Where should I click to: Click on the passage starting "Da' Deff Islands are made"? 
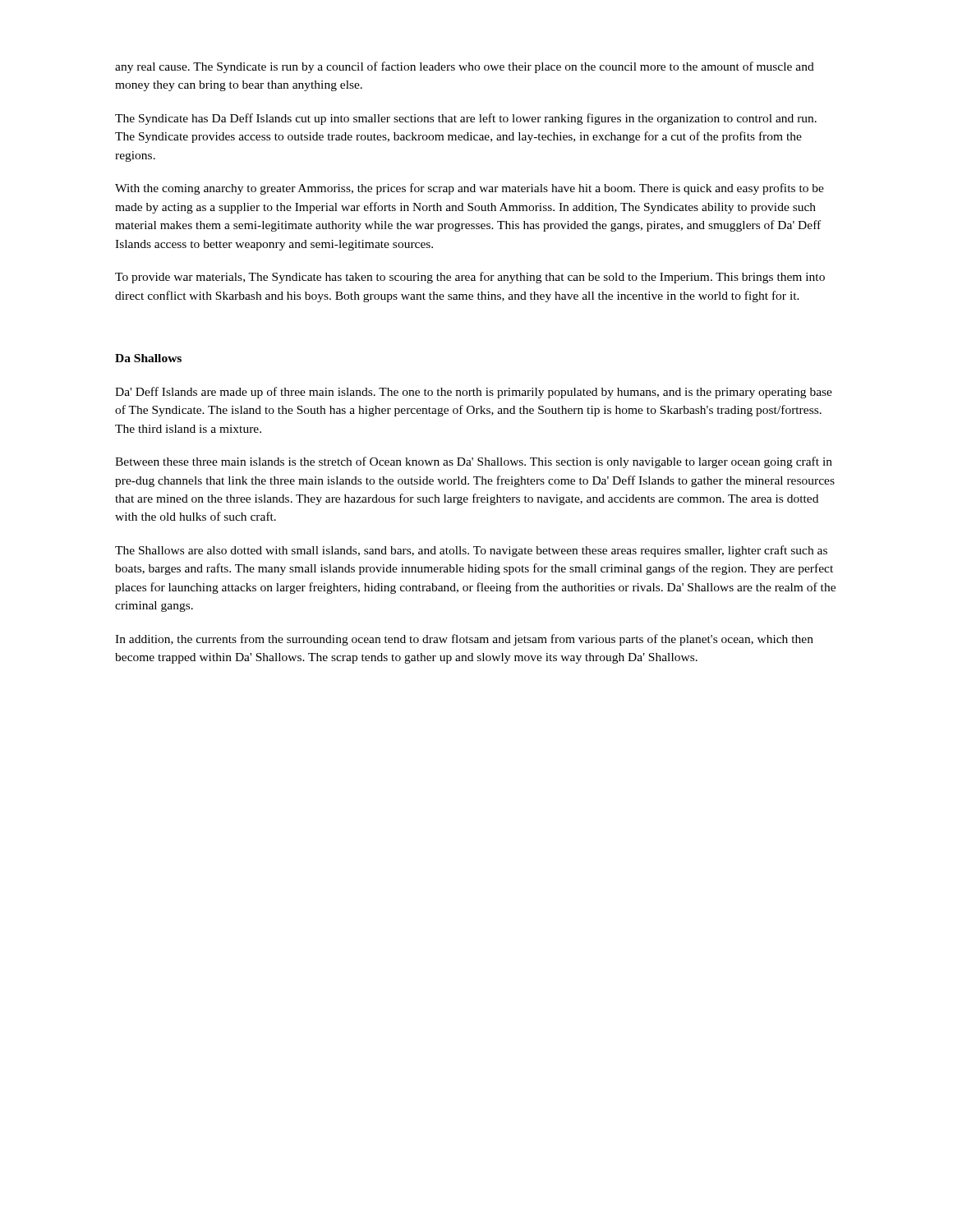474,410
